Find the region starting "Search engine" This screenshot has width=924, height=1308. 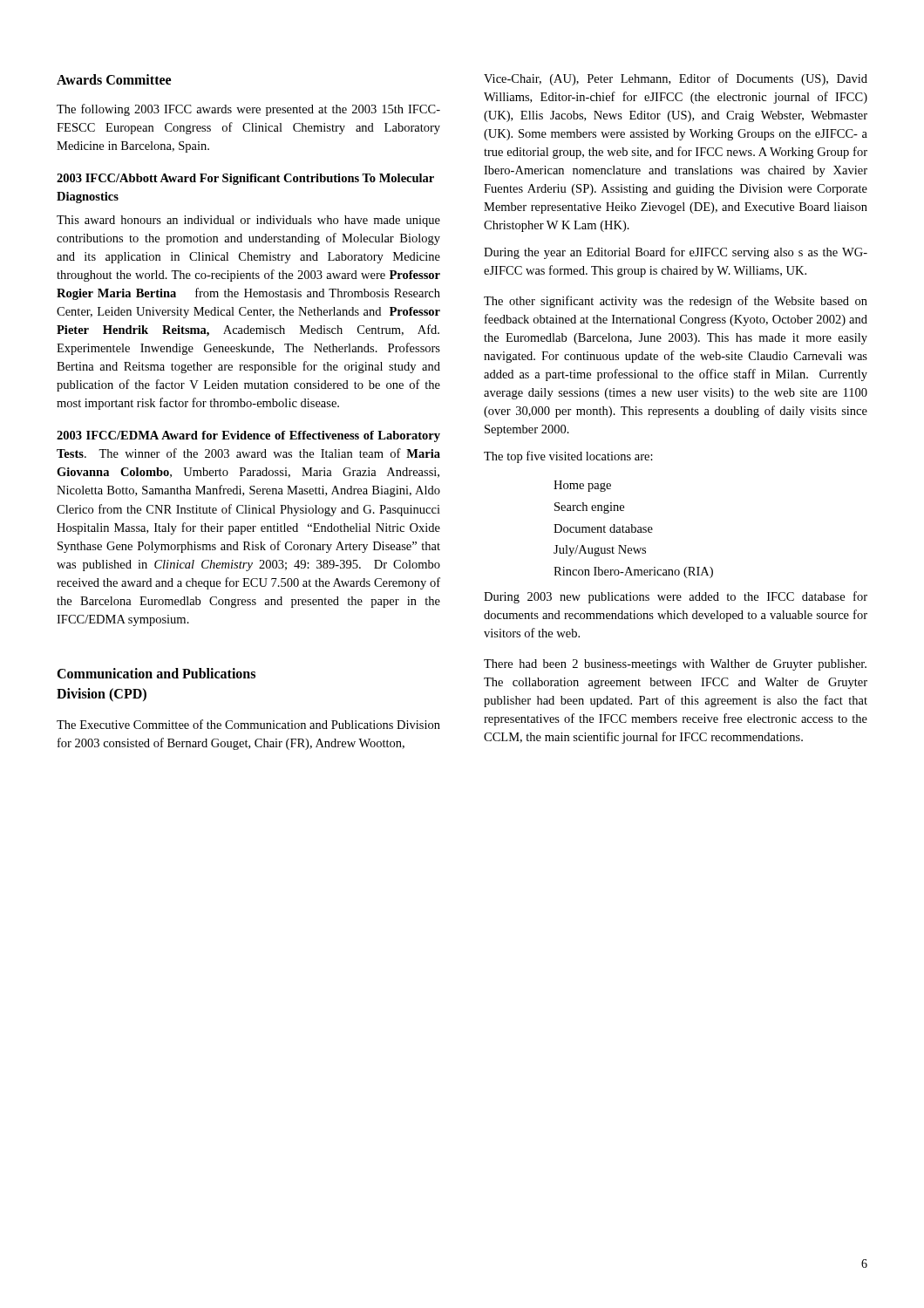589,507
